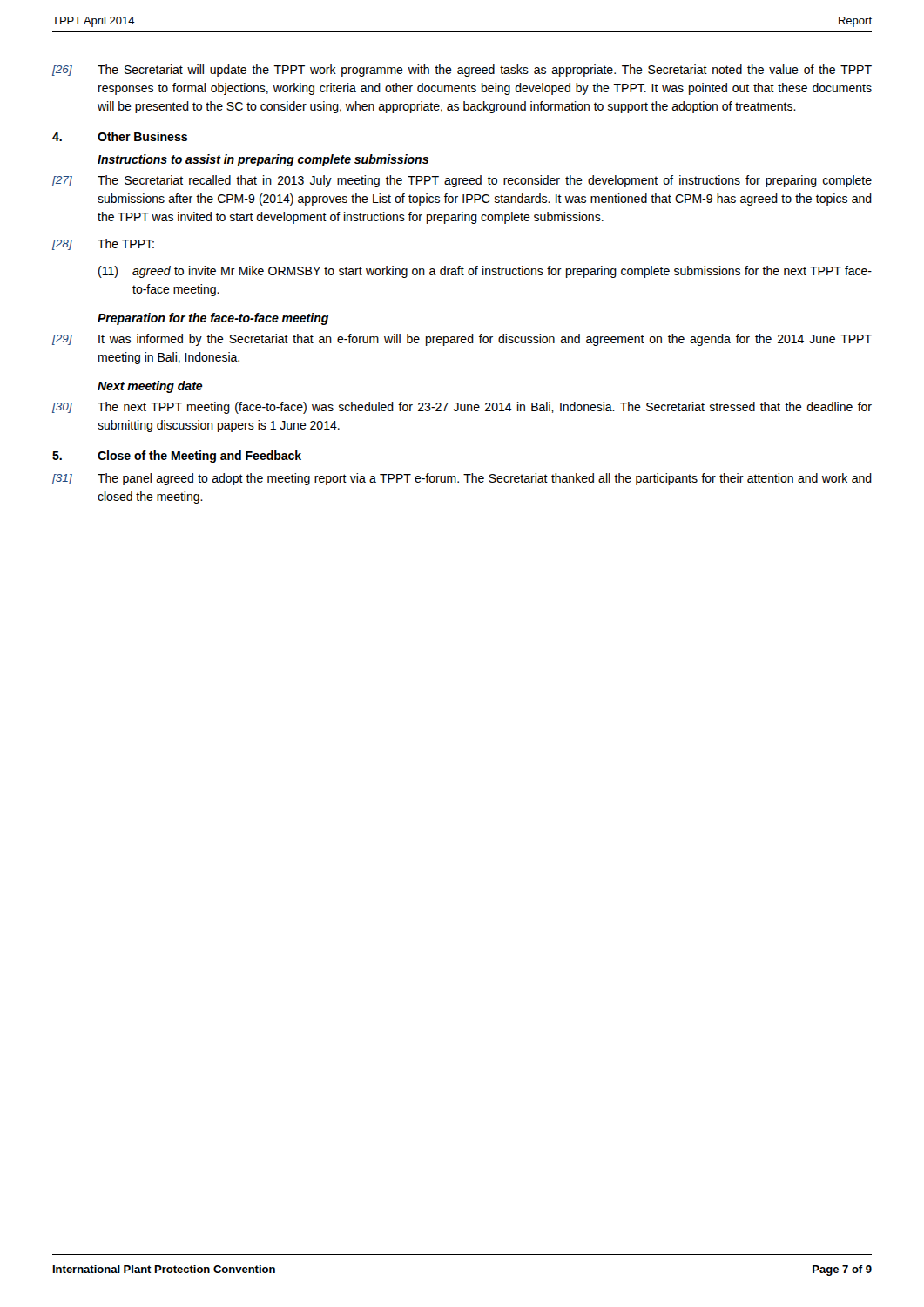The width and height of the screenshot is (924, 1307).
Task: Click on the text starting "[31] The panel agreed to"
Action: 462,488
